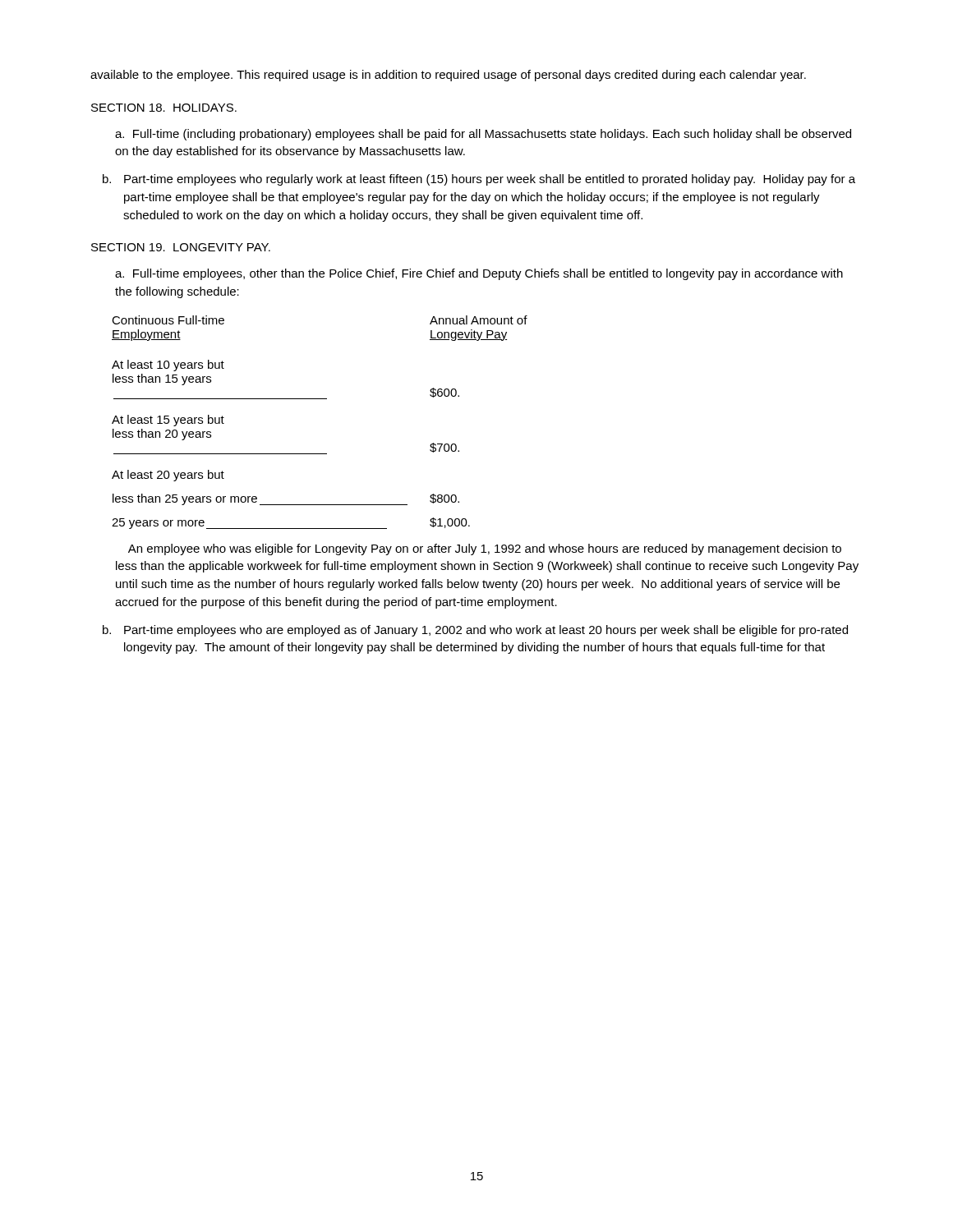This screenshot has width=953, height=1232.
Task: Click on the table containing "less than 25 years"
Action: click(x=476, y=421)
